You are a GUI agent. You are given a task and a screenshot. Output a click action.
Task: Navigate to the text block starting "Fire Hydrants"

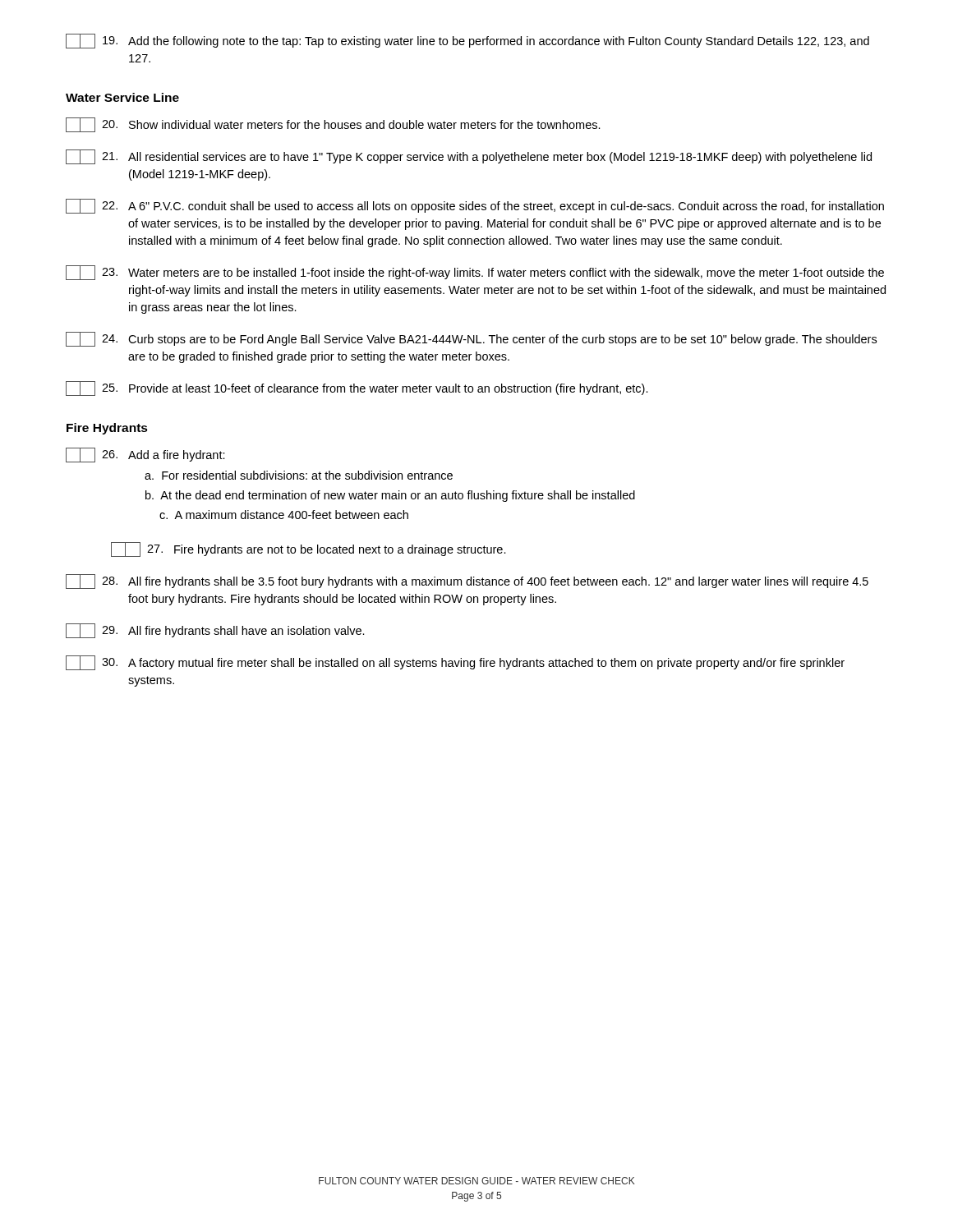(107, 428)
